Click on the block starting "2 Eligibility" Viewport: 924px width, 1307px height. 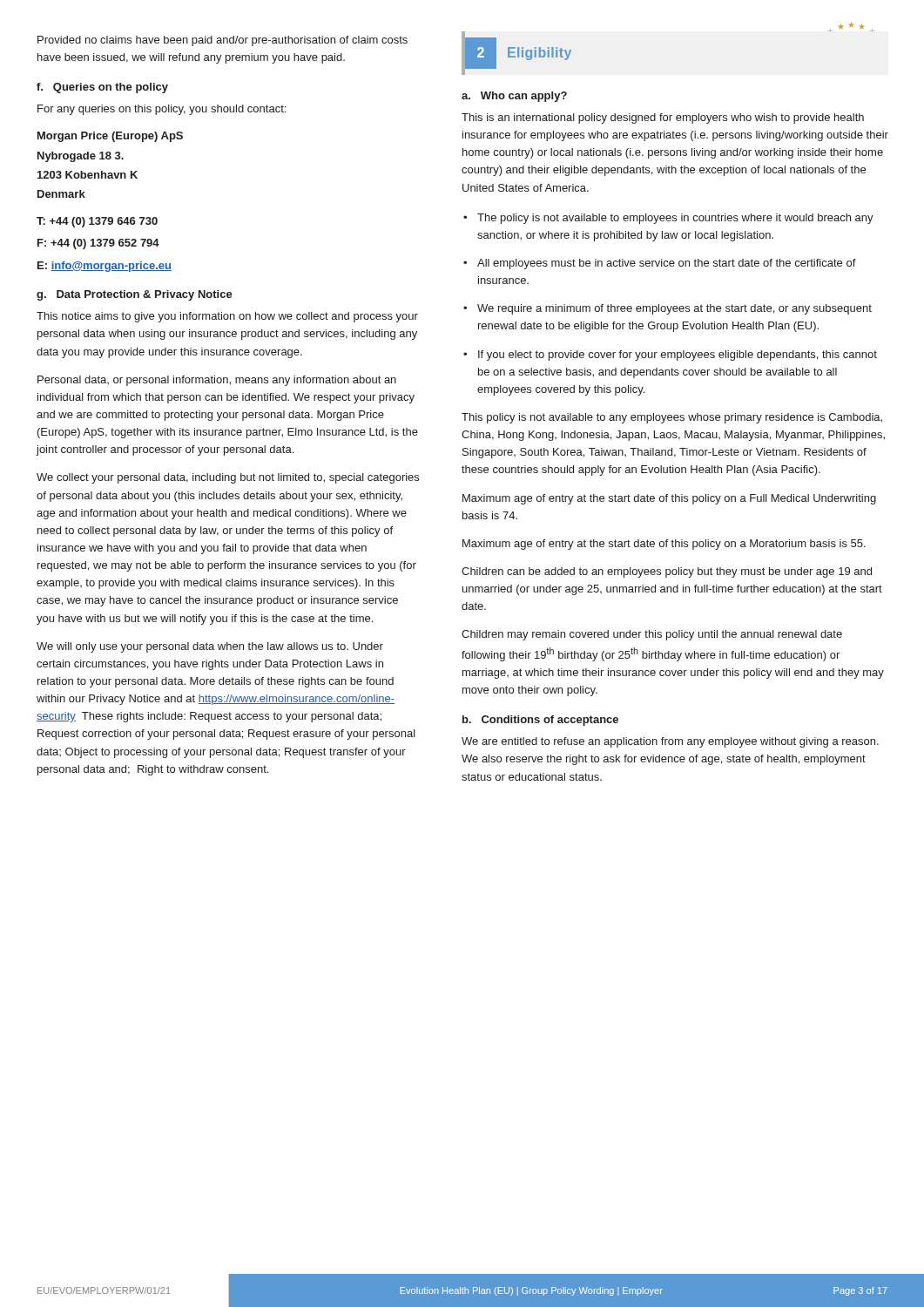[516, 53]
